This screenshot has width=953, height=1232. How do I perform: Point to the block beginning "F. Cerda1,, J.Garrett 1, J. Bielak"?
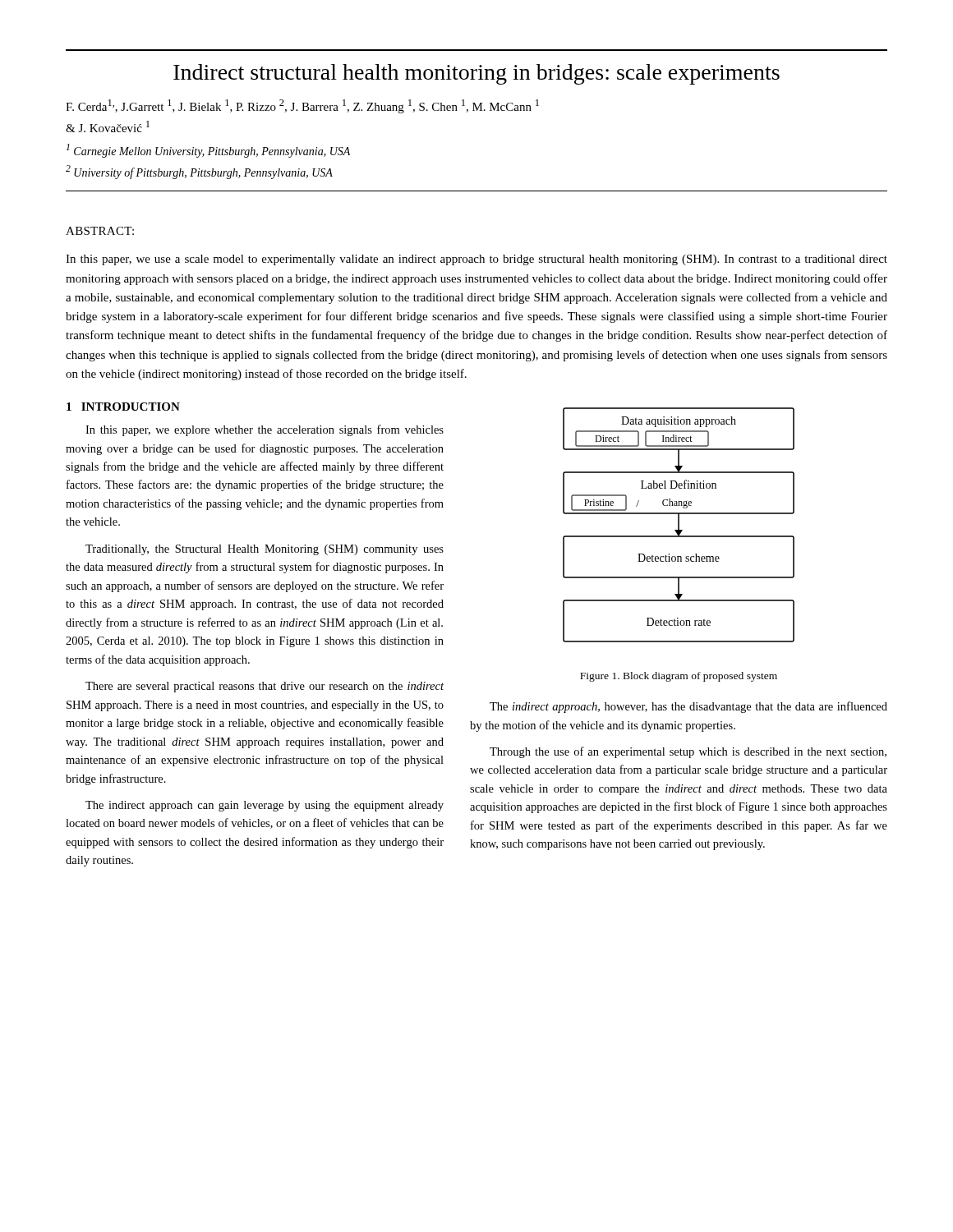(x=303, y=116)
